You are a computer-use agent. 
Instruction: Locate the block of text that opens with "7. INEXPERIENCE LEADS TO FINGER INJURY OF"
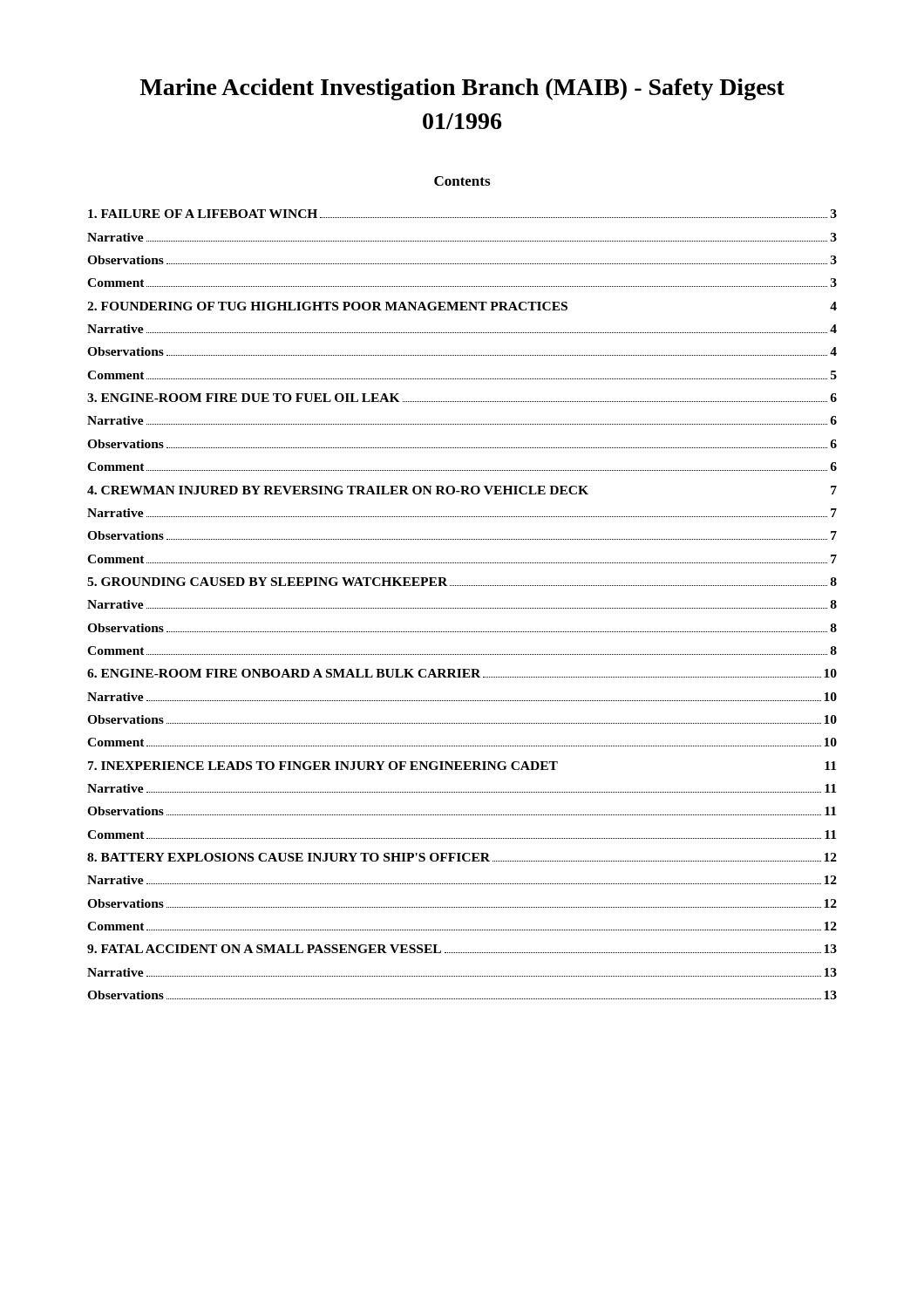[462, 765]
